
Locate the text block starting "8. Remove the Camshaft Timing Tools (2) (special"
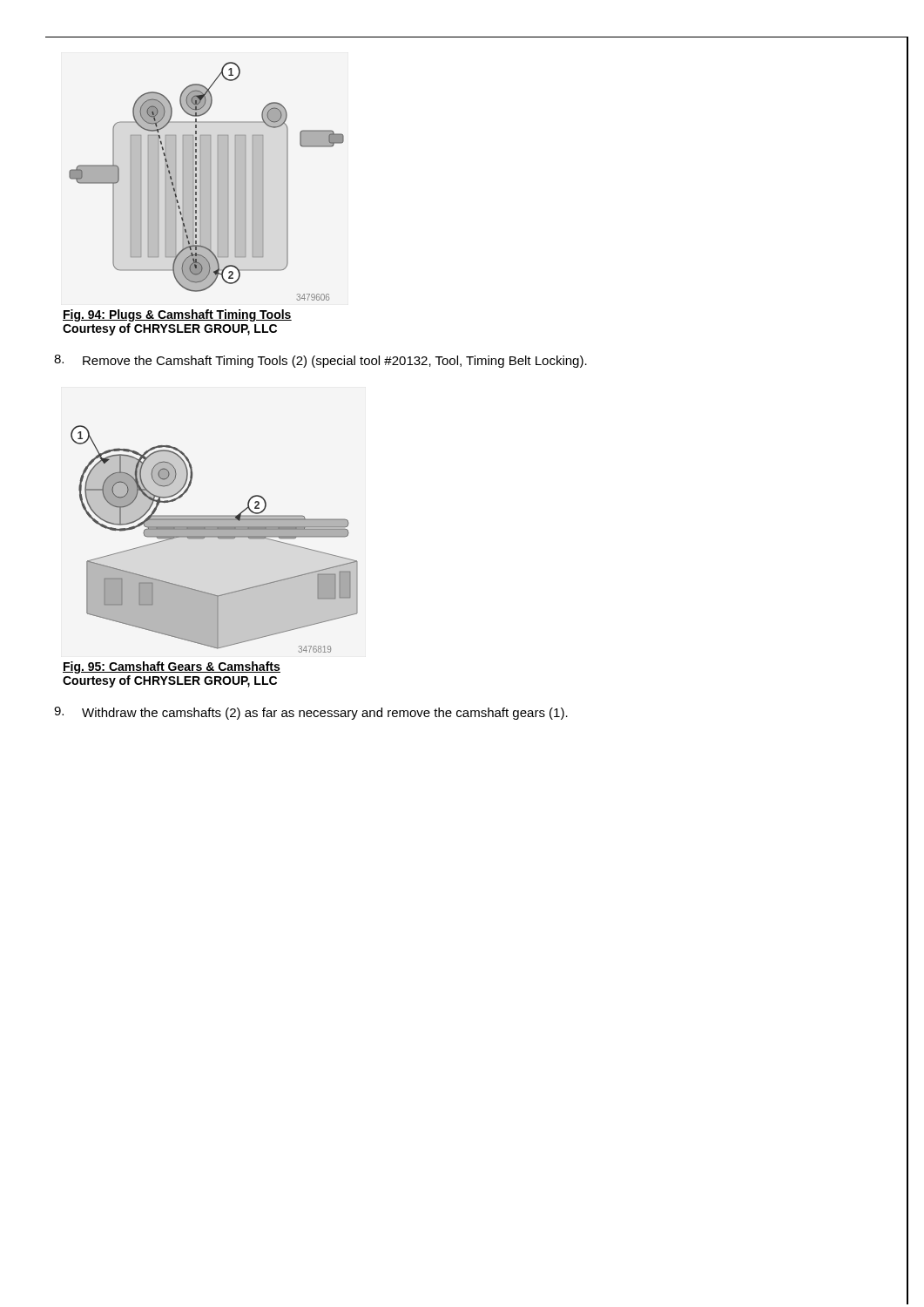[321, 361]
